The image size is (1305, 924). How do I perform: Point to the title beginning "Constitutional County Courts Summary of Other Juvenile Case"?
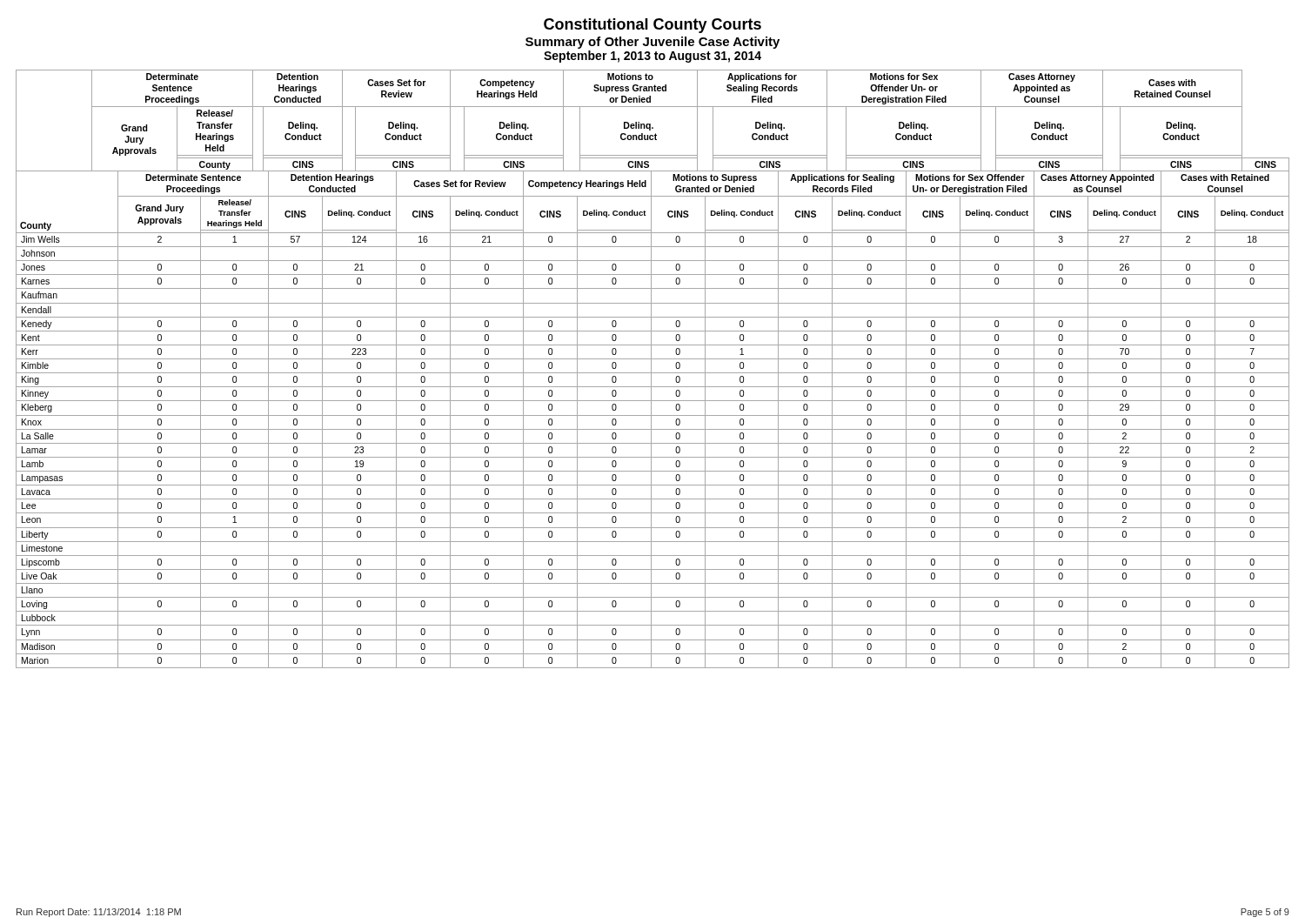[652, 39]
